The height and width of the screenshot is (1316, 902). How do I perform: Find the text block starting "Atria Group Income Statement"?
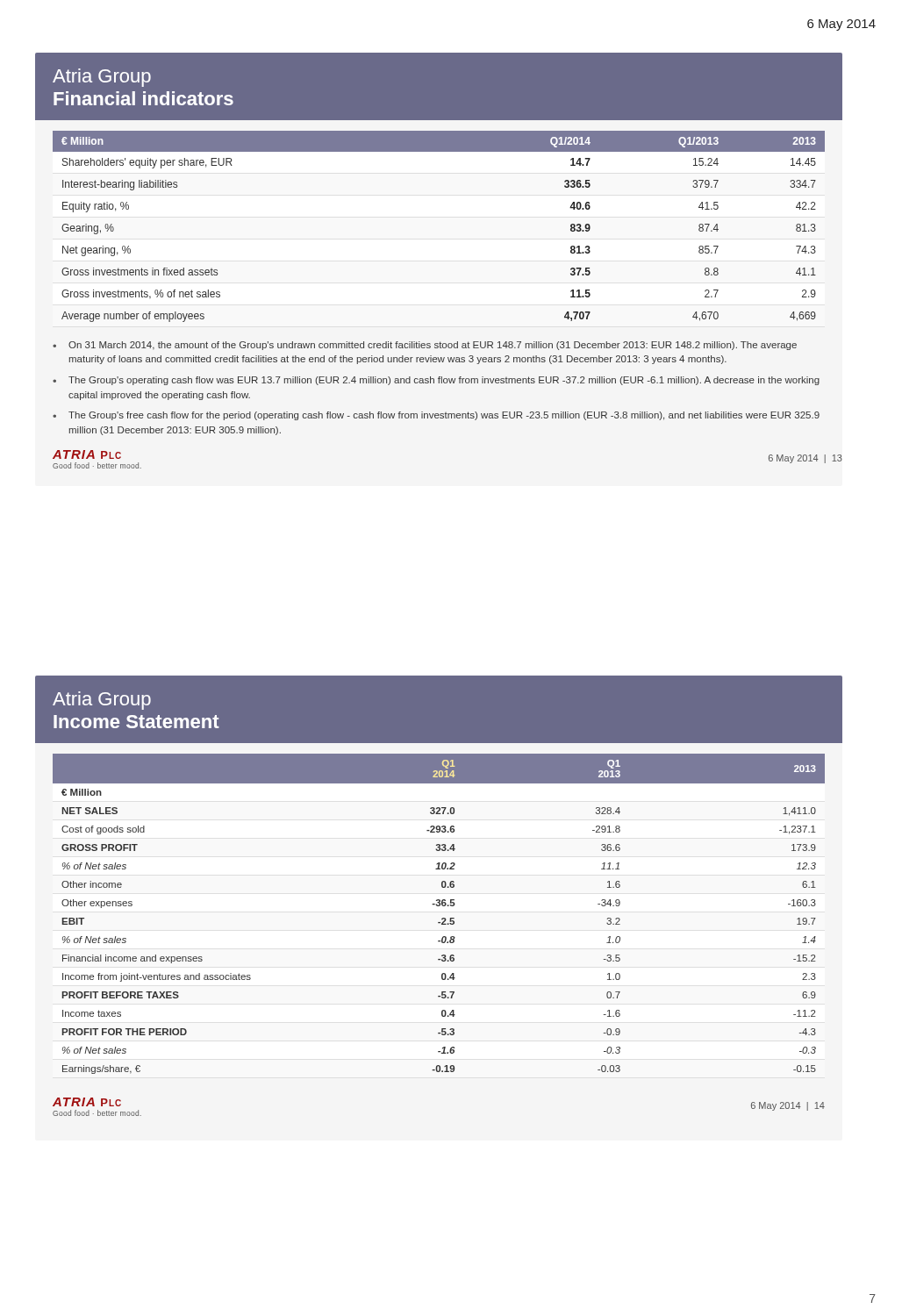(x=136, y=711)
